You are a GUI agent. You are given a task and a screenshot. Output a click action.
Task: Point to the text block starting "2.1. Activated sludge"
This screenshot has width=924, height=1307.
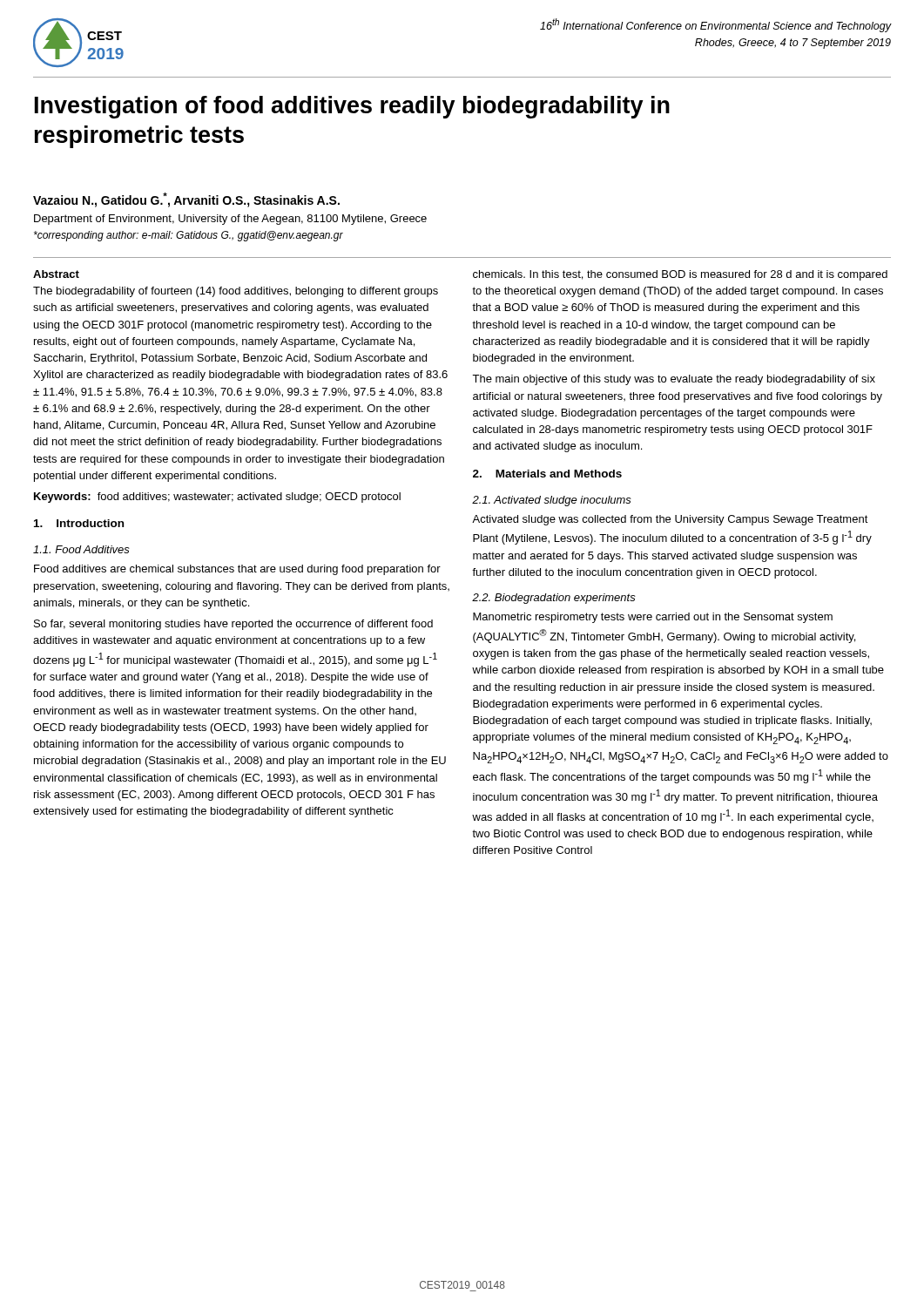pyautogui.click(x=552, y=499)
